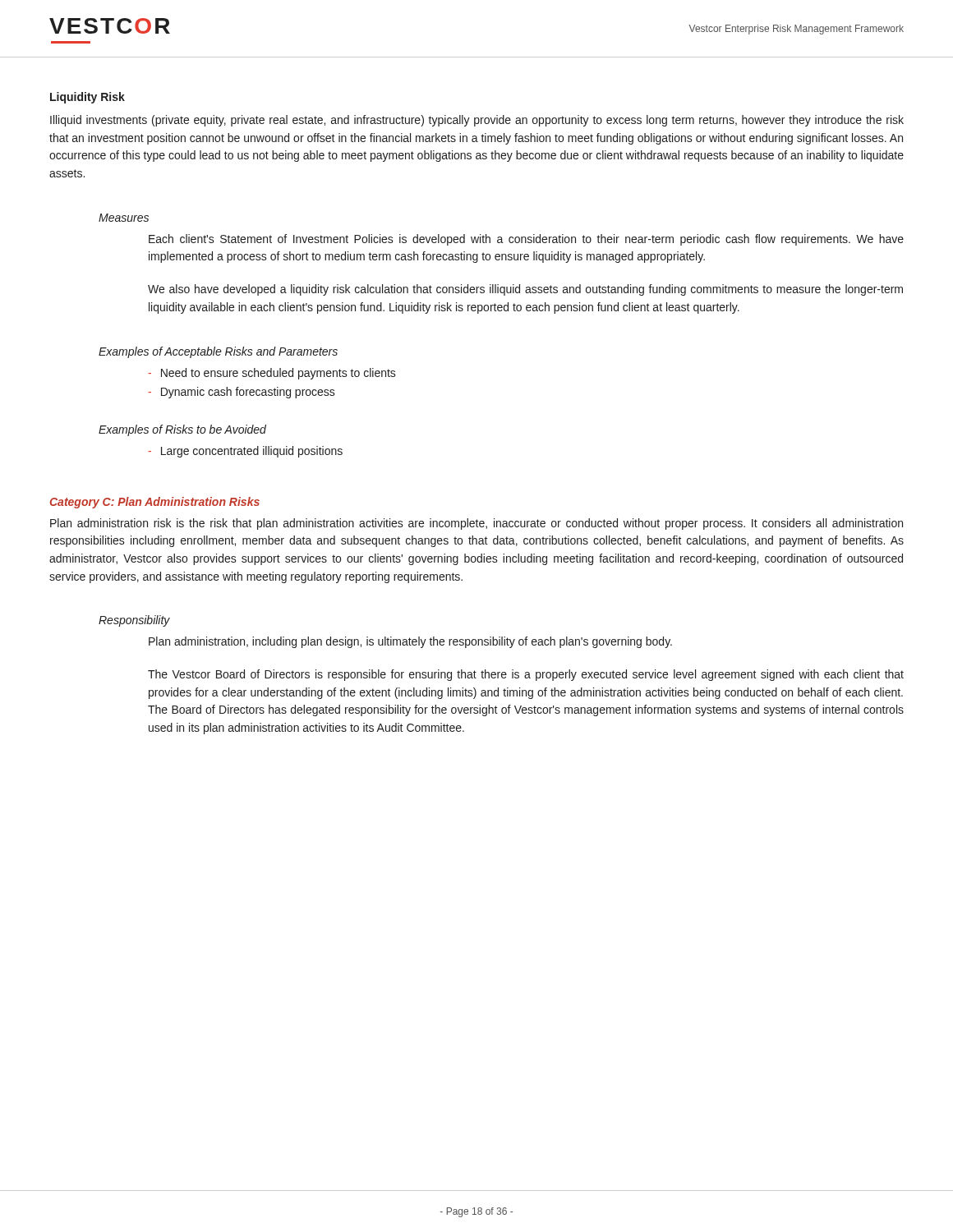The image size is (953, 1232).
Task: Find the region starting "Category C: Plan Administration Risks"
Action: click(x=155, y=501)
